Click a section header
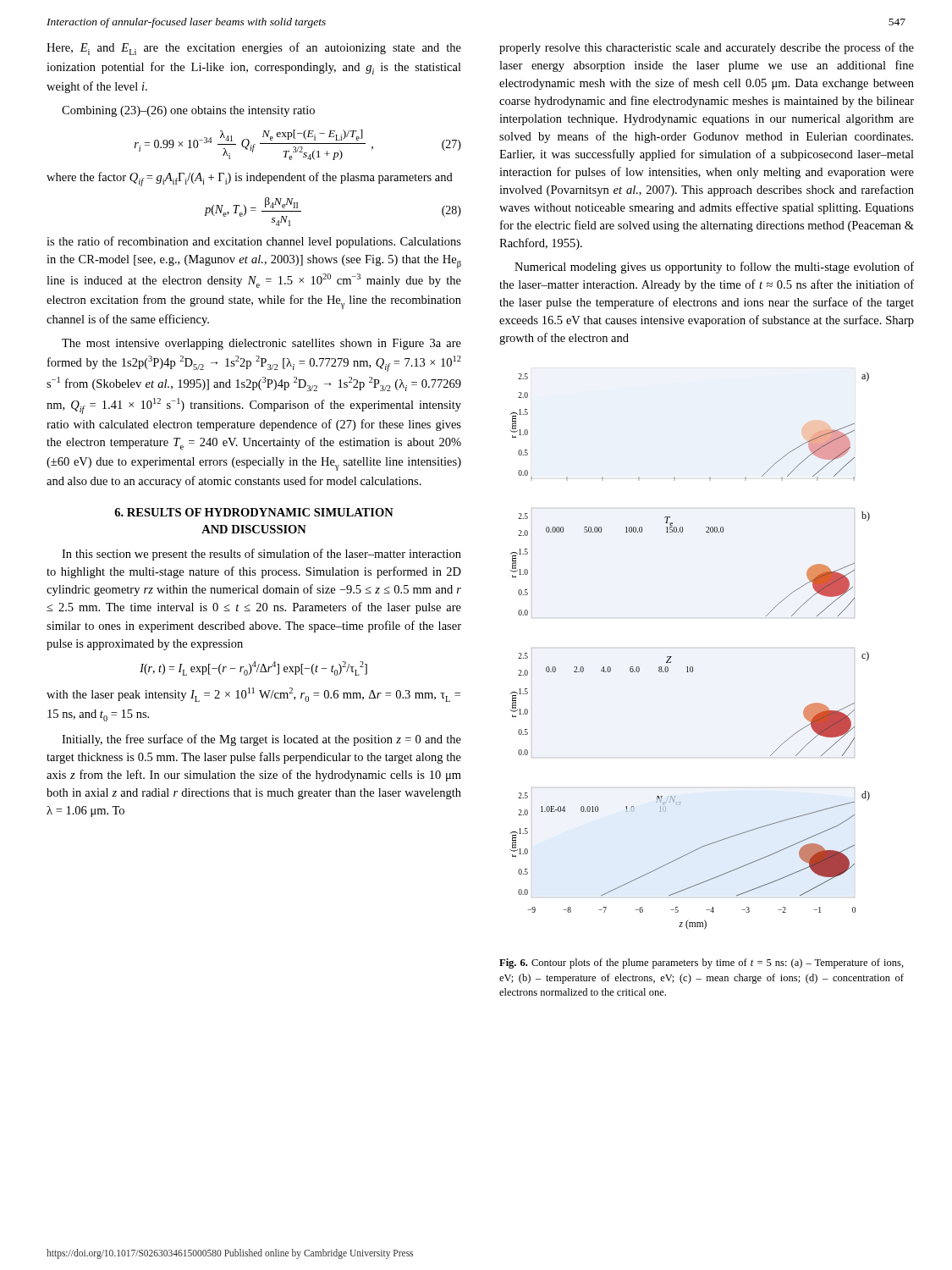The image size is (952, 1270). point(254,521)
